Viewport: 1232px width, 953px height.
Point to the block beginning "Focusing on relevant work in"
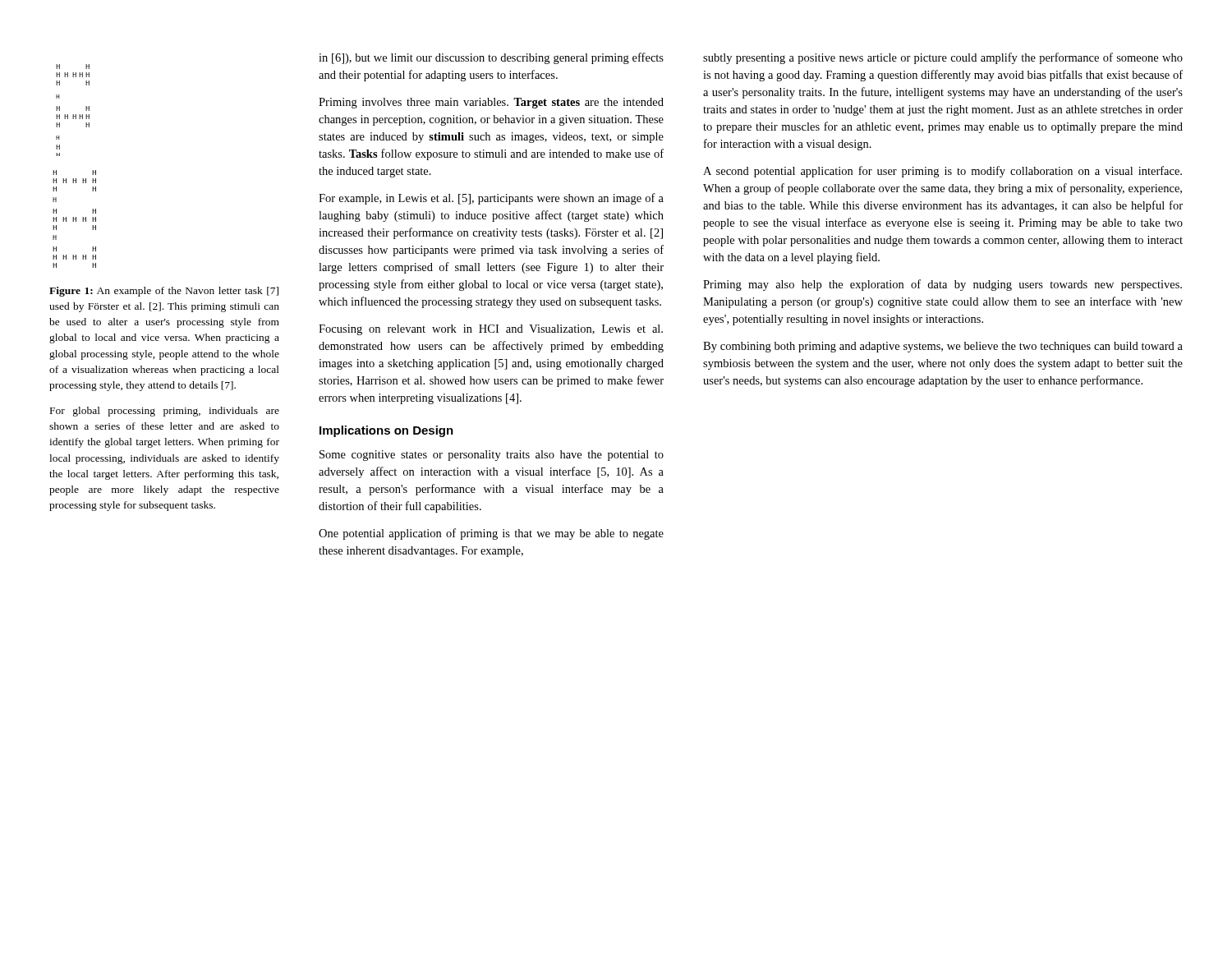point(491,364)
